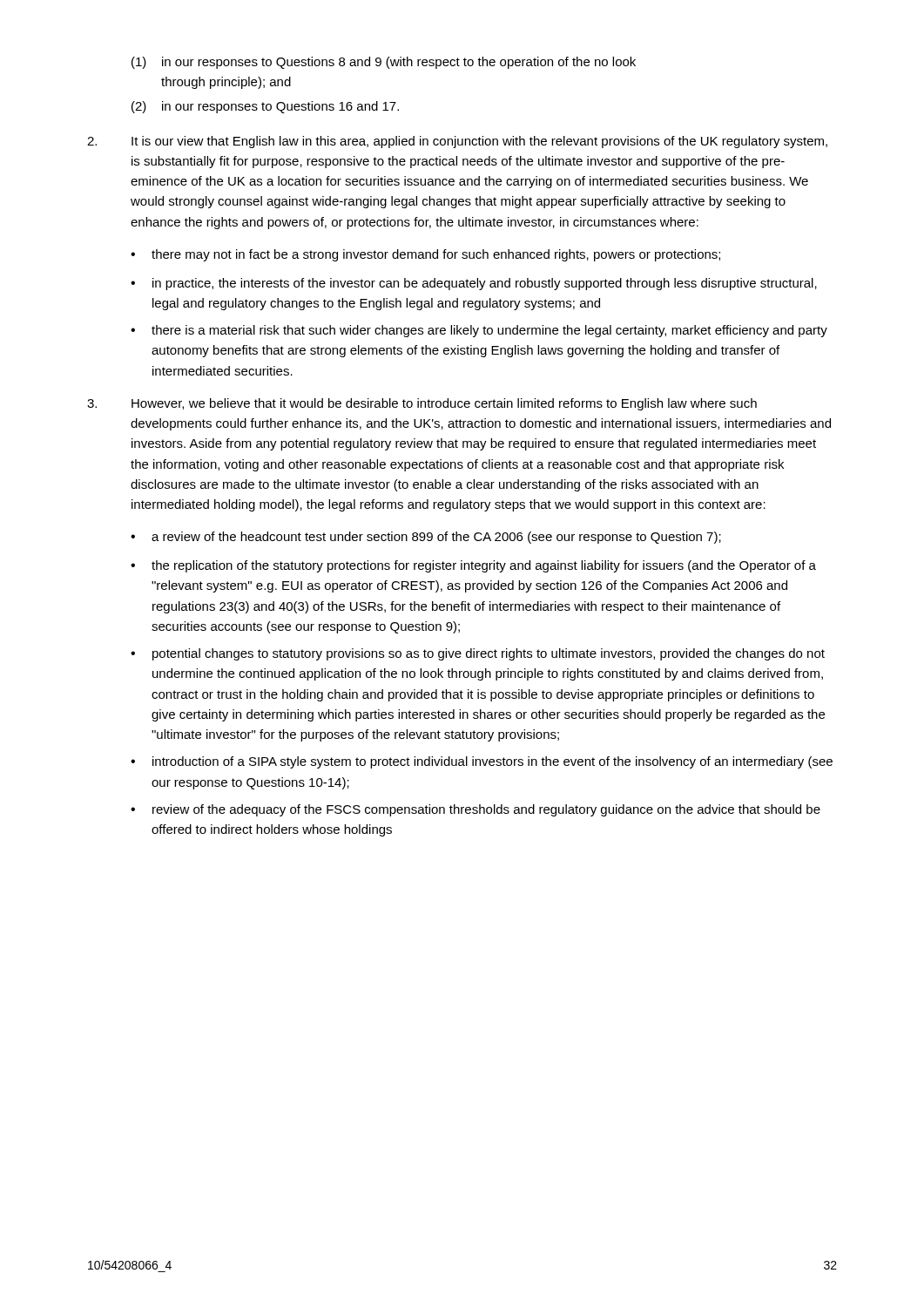Find the list item that reads "• there is a"
The height and width of the screenshot is (1307, 924).
pyautogui.click(x=484, y=350)
